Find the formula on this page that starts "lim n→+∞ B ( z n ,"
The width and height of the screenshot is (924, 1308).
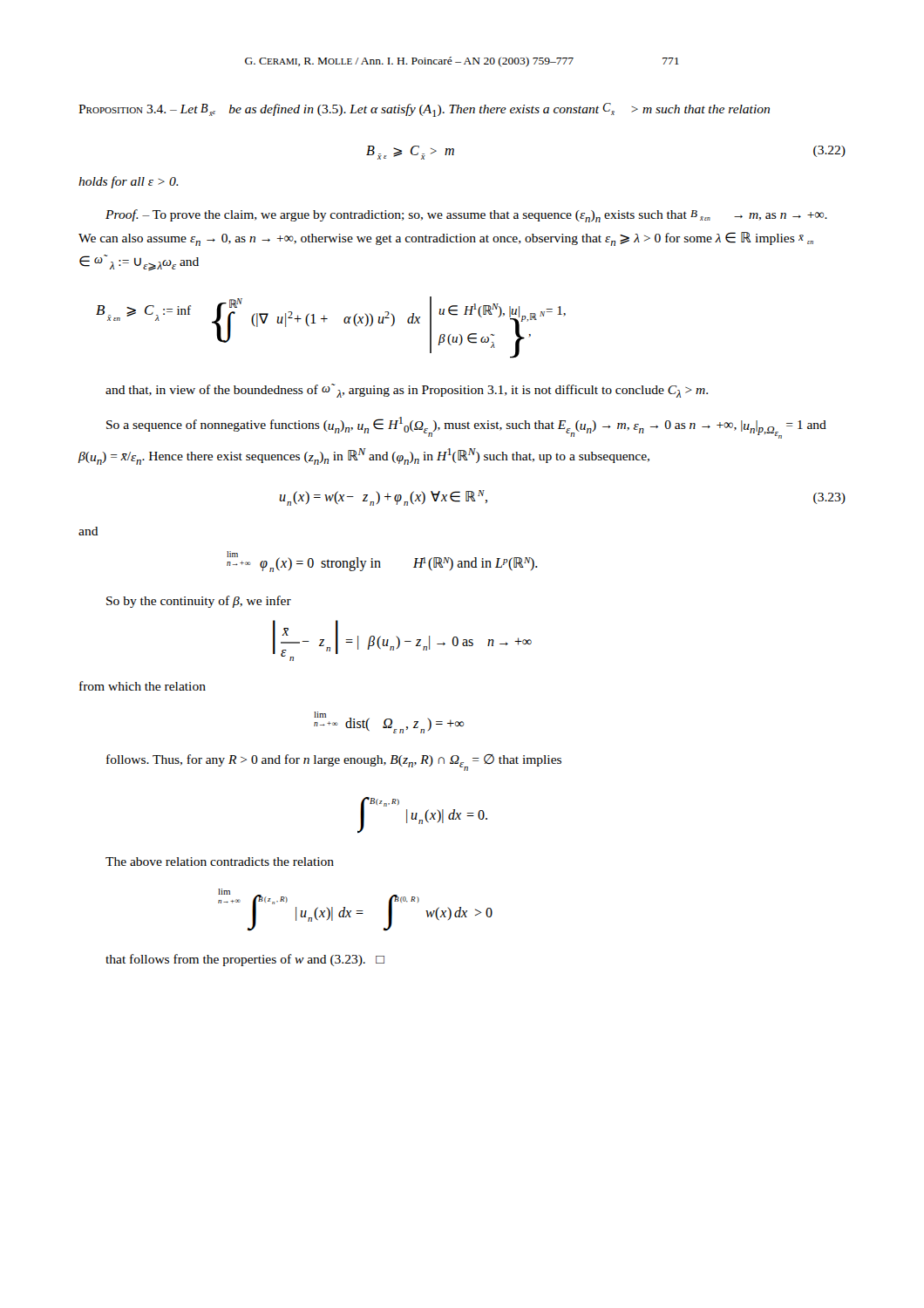click(x=462, y=910)
